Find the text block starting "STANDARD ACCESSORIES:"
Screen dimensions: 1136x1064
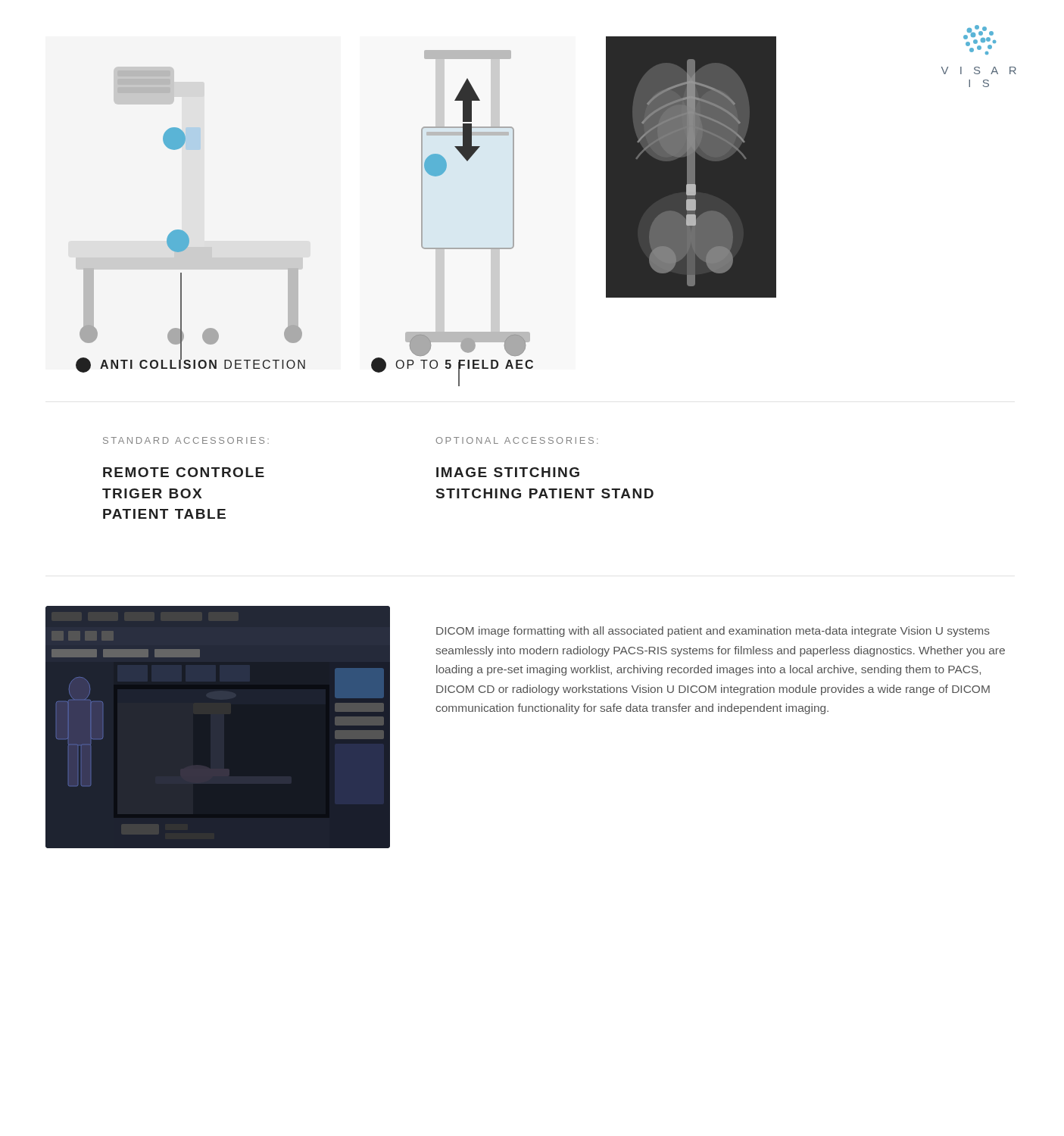coord(187,440)
